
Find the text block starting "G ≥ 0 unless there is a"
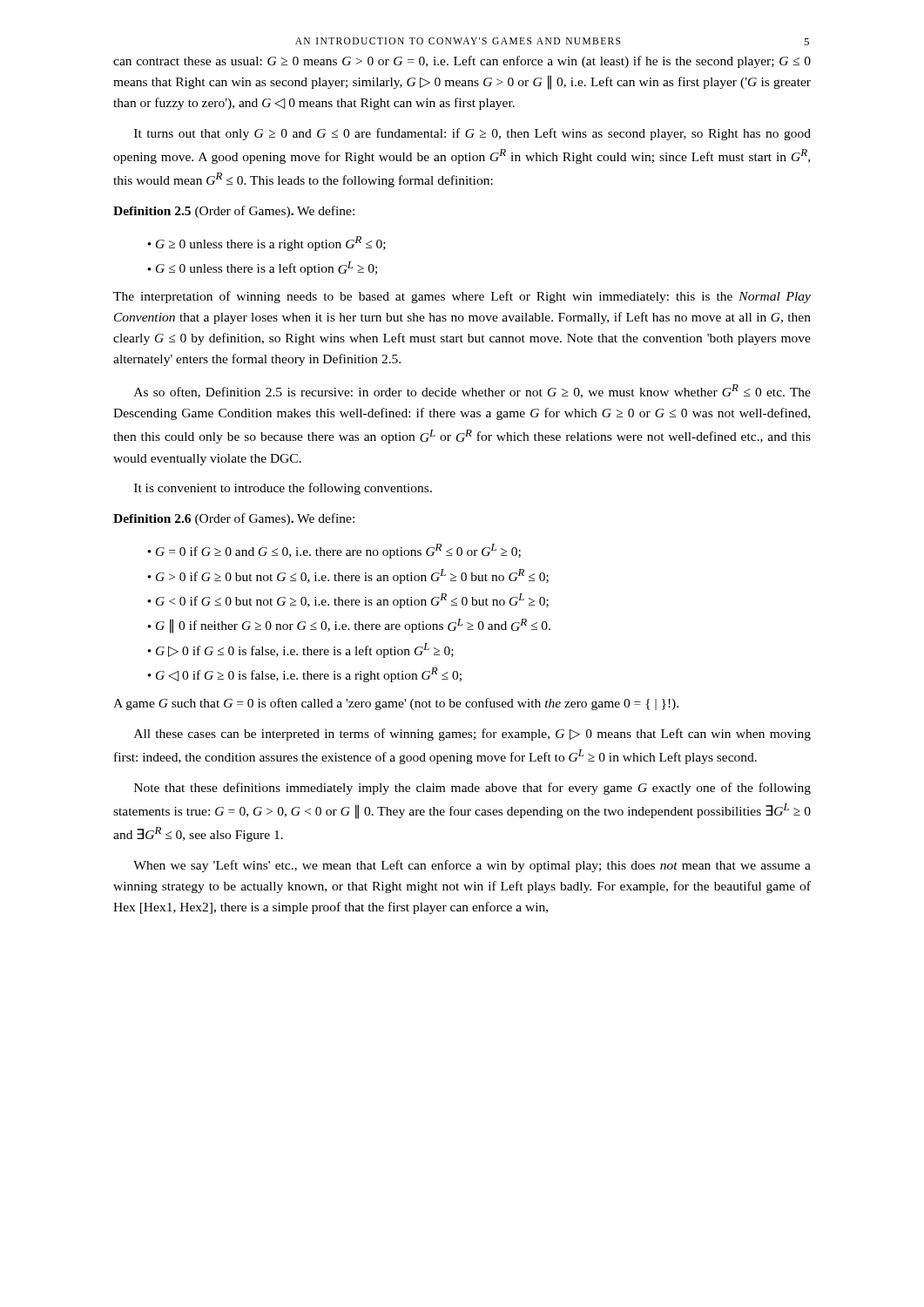point(271,242)
